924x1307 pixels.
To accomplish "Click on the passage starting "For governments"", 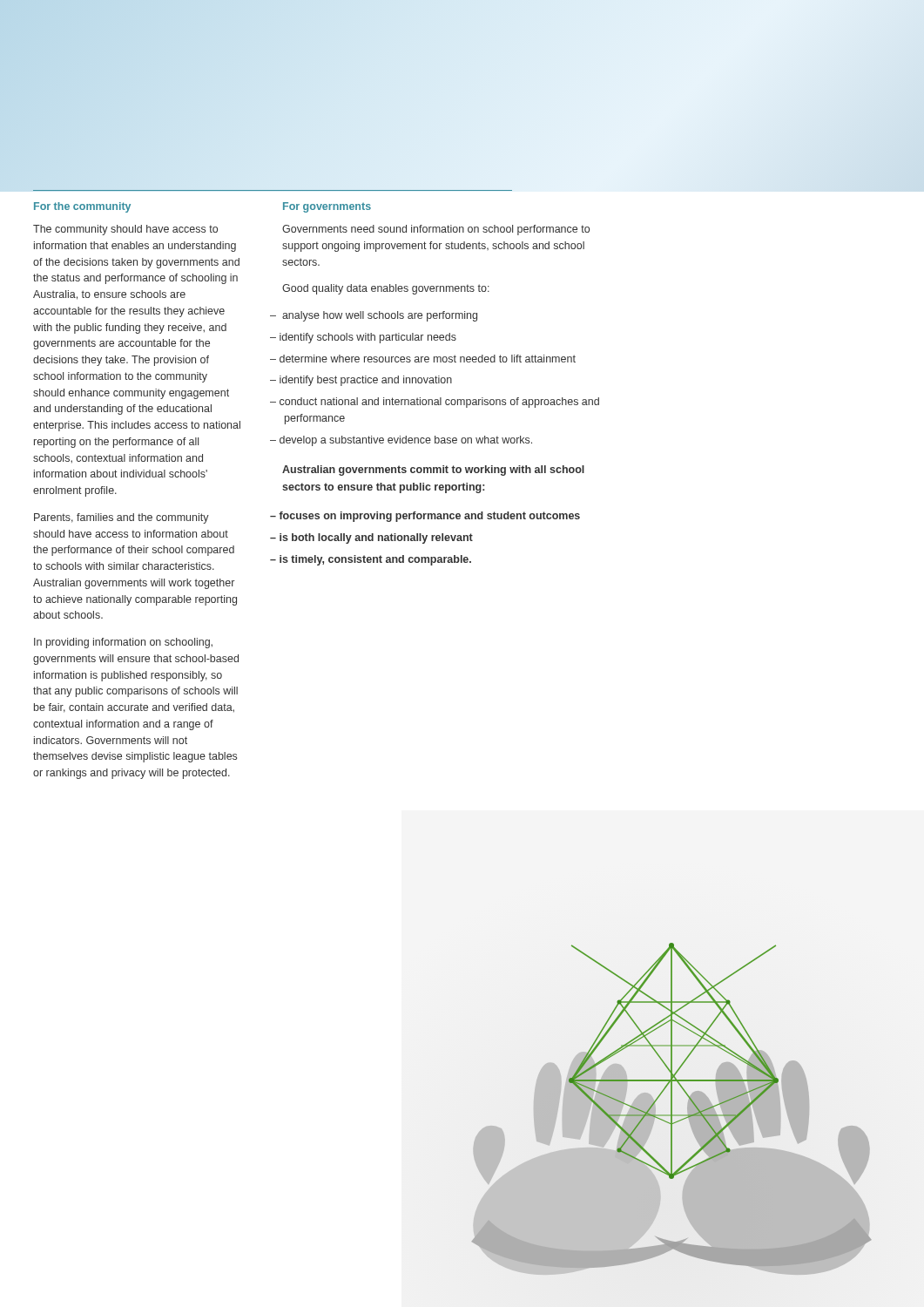I will (327, 207).
